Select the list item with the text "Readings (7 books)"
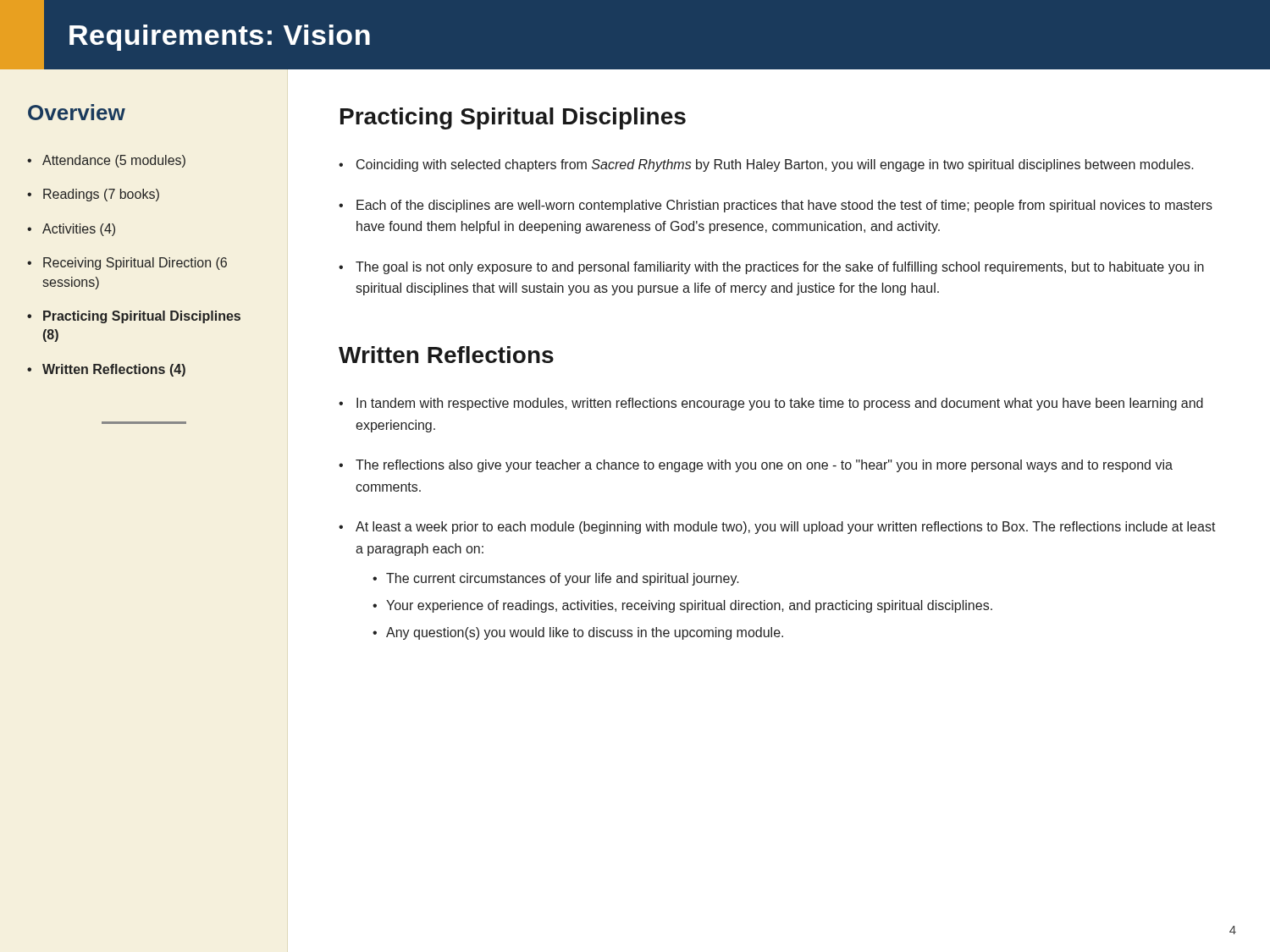1270x952 pixels. (101, 195)
